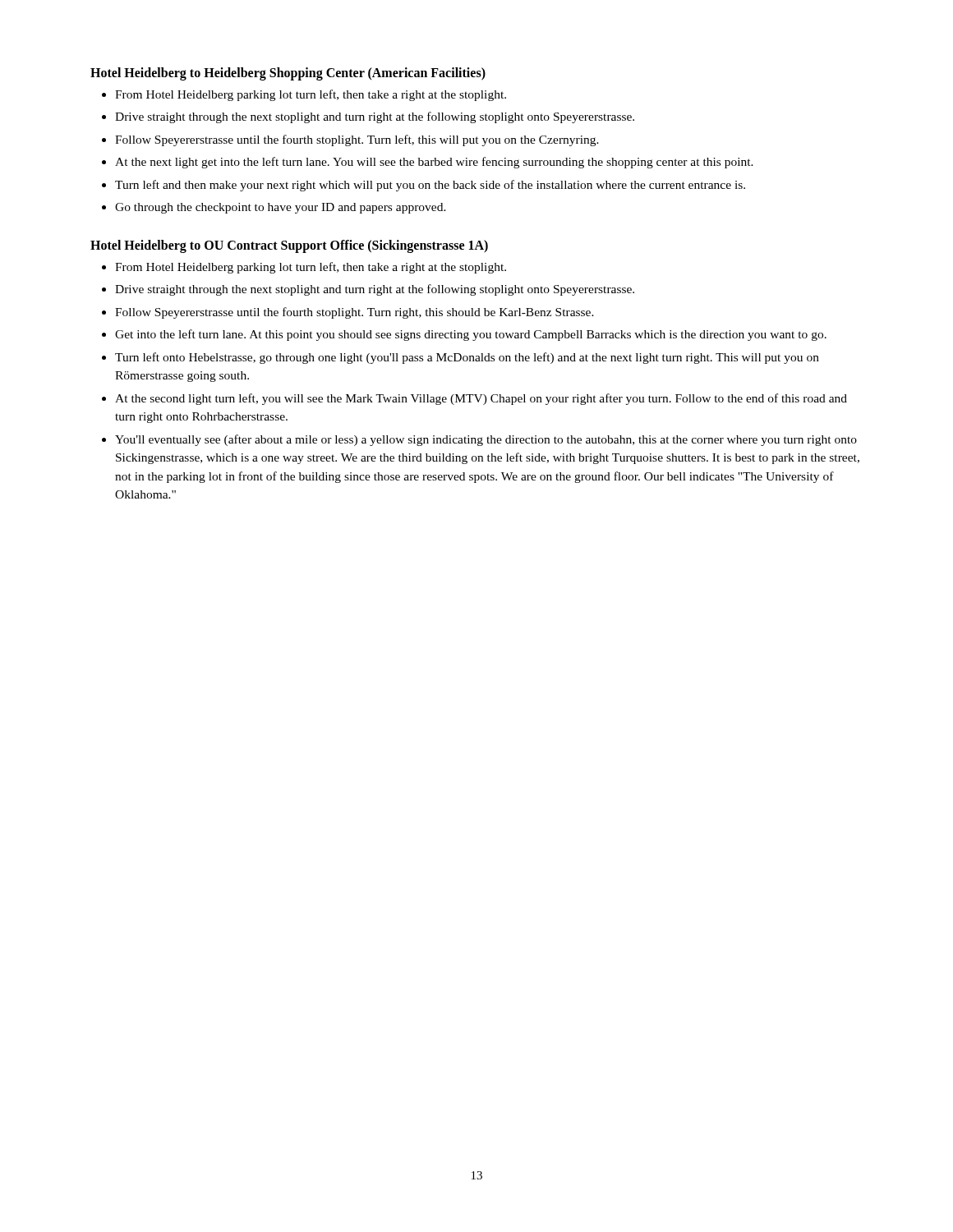Image resolution: width=953 pixels, height=1232 pixels.
Task: Select the list item that reads "Turn left onto Hebelstrasse, go through one light"
Action: click(x=467, y=366)
